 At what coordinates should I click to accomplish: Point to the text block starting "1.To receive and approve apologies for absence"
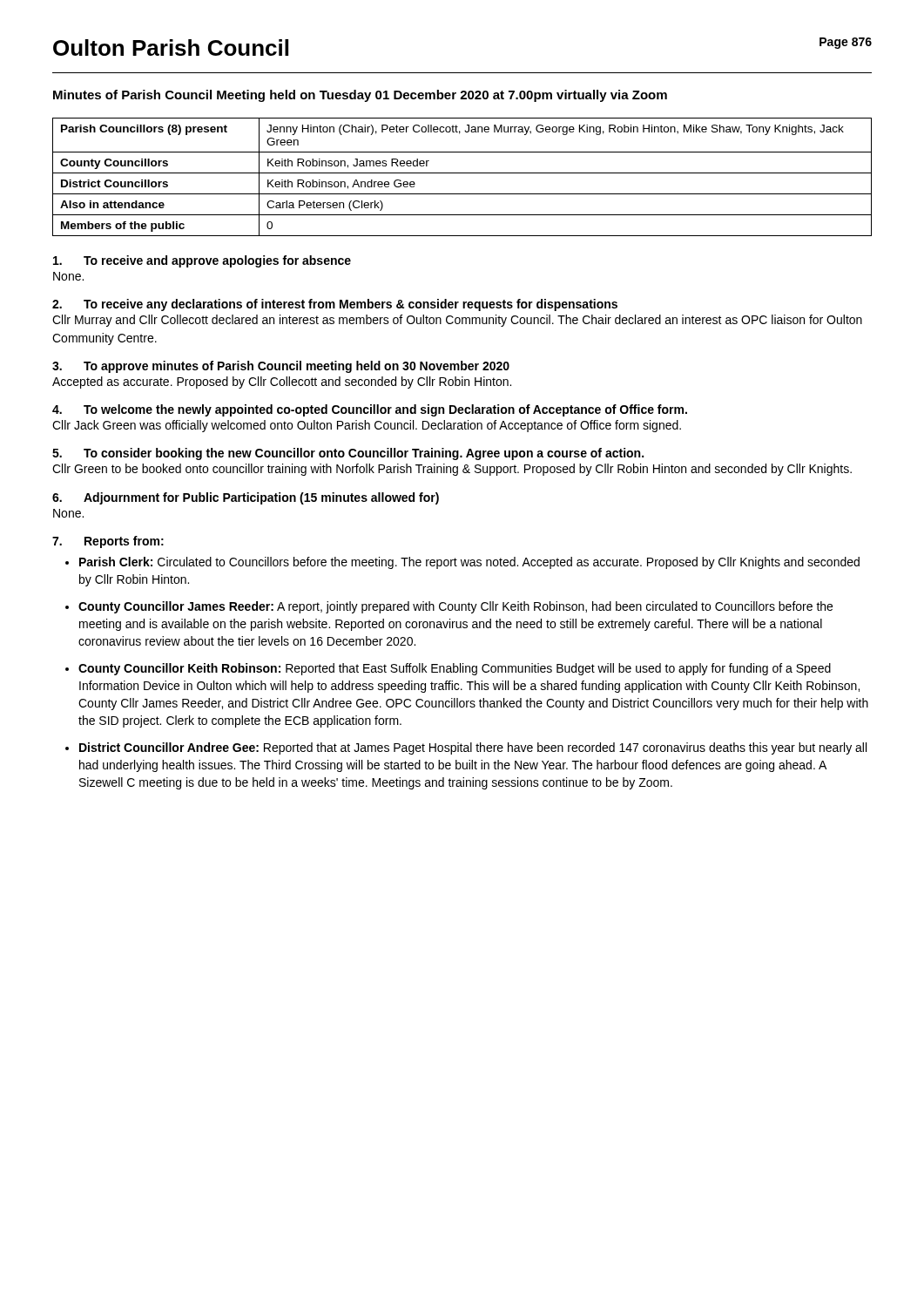202,261
